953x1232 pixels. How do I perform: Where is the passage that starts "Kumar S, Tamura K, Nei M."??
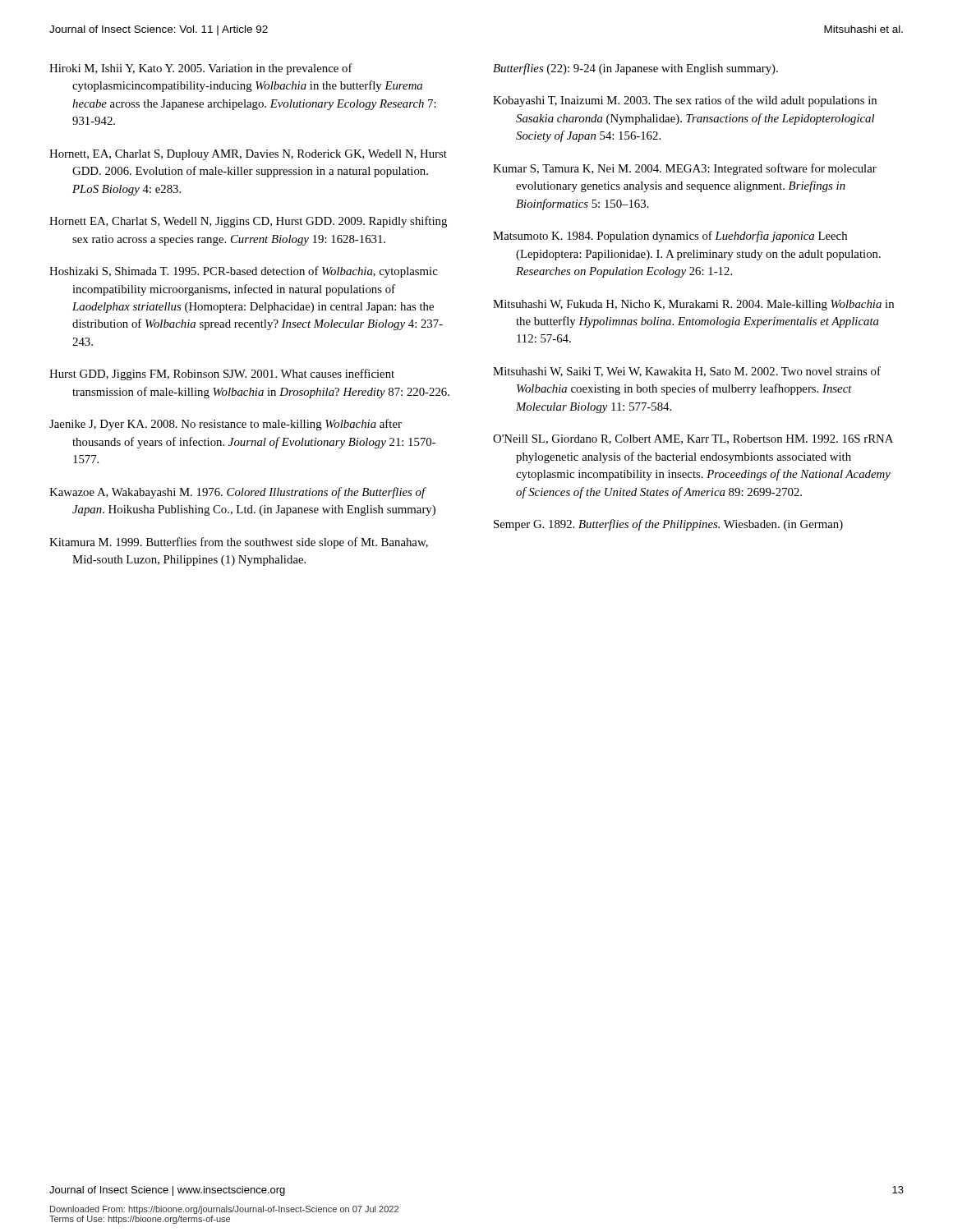coord(685,186)
